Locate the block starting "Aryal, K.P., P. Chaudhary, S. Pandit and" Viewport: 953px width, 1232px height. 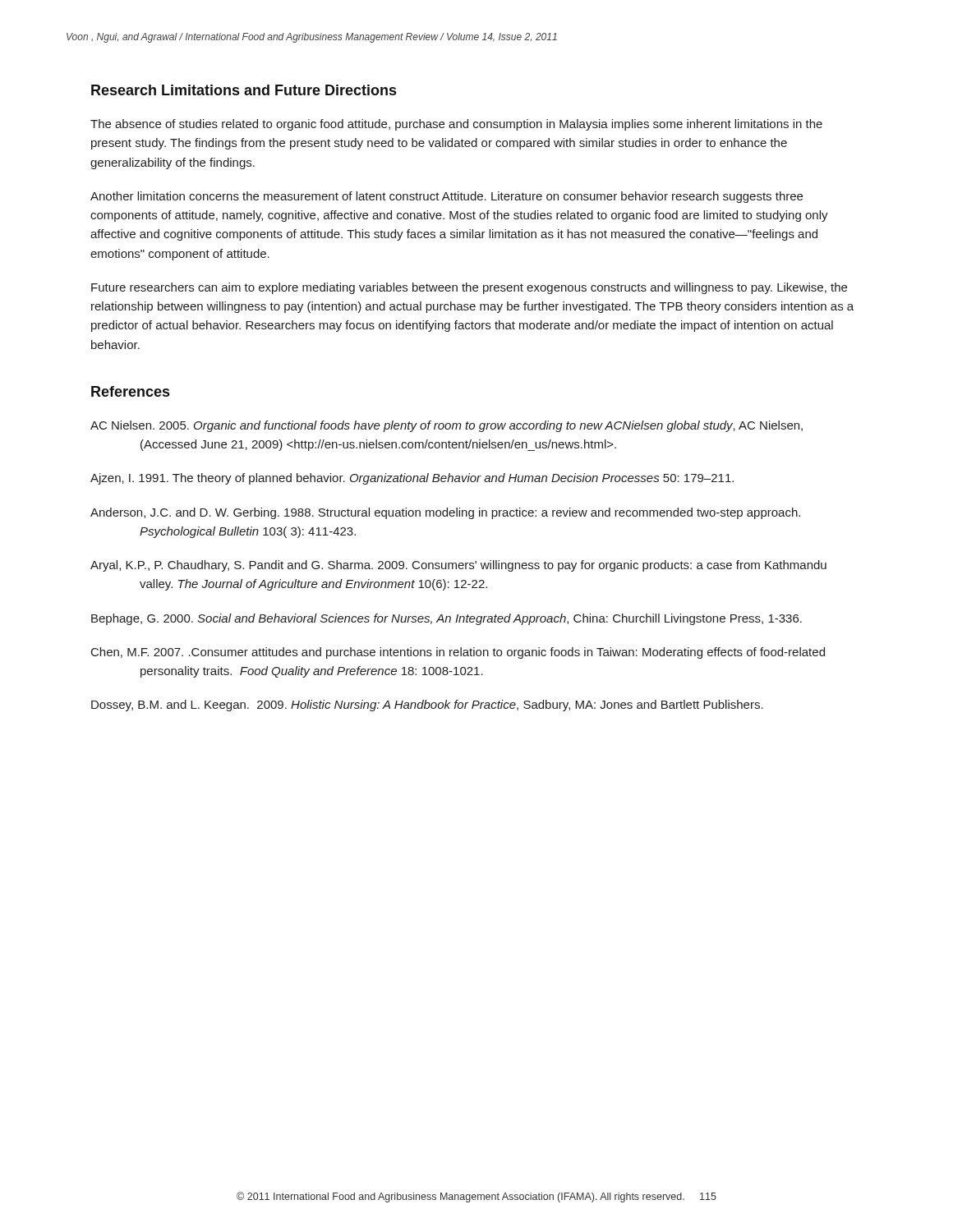[x=459, y=574]
